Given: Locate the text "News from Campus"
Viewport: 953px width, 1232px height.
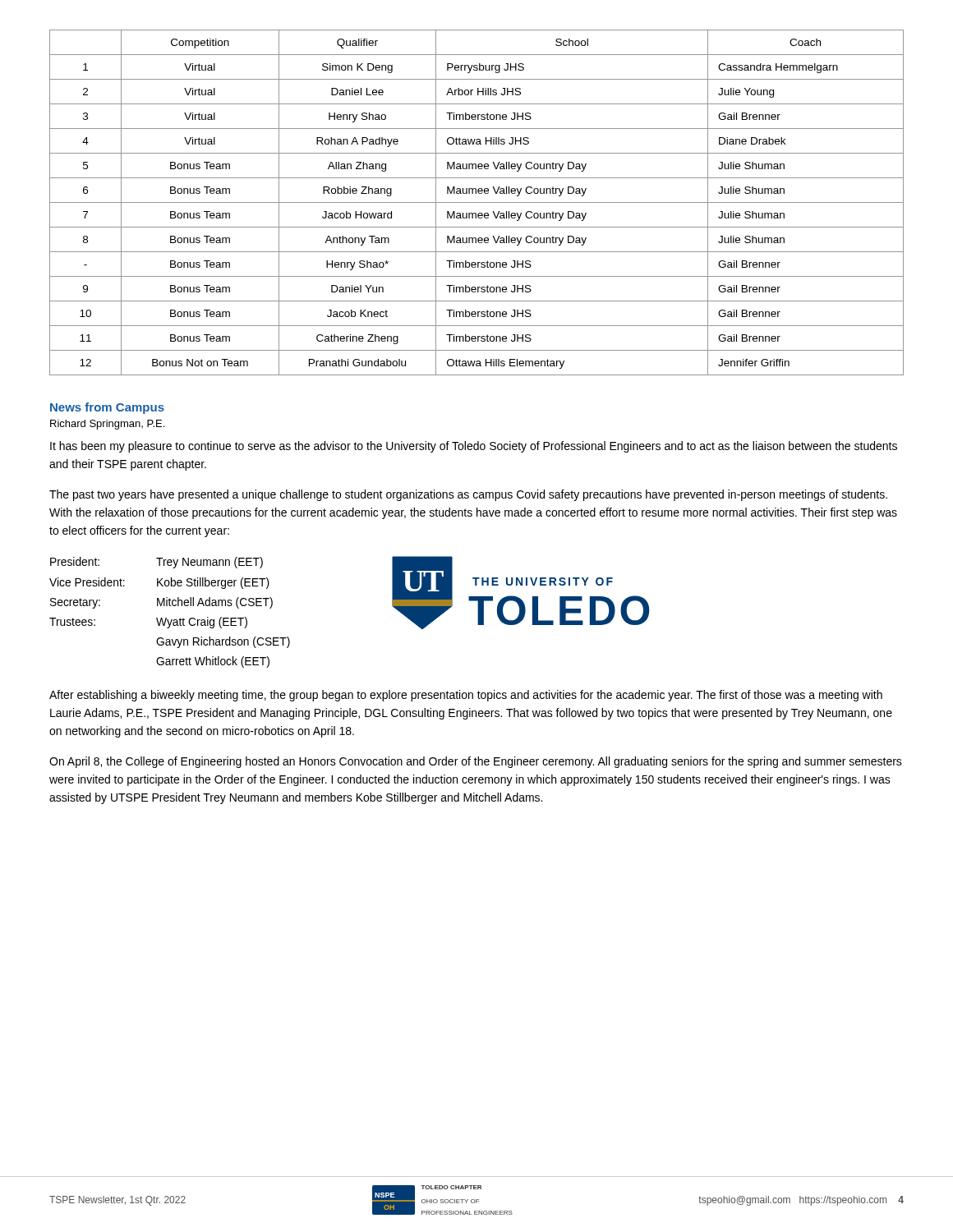Looking at the screenshot, I should pyautogui.click(x=107, y=407).
